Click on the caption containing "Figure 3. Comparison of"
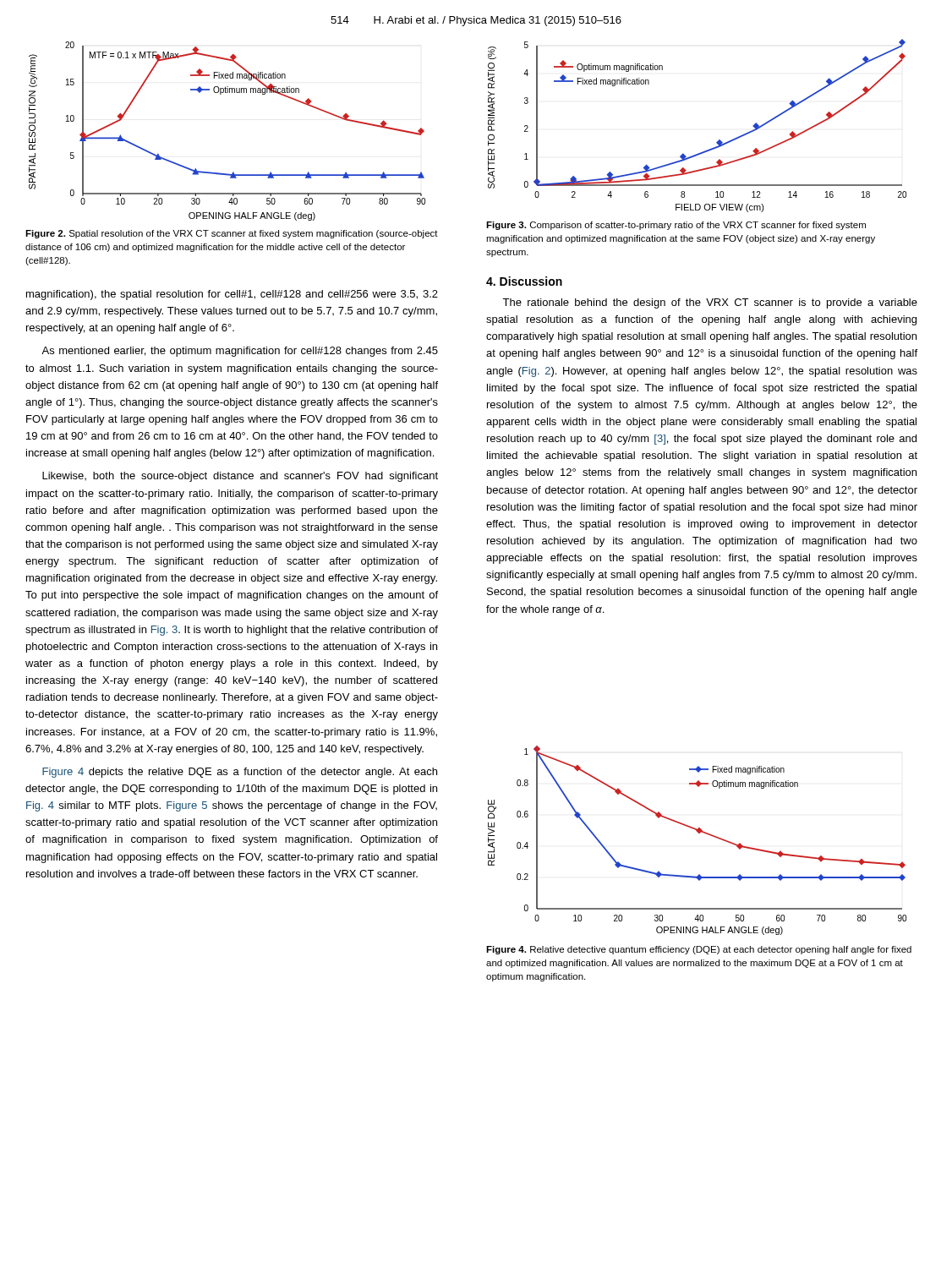The image size is (952, 1268). pyautogui.click(x=681, y=238)
